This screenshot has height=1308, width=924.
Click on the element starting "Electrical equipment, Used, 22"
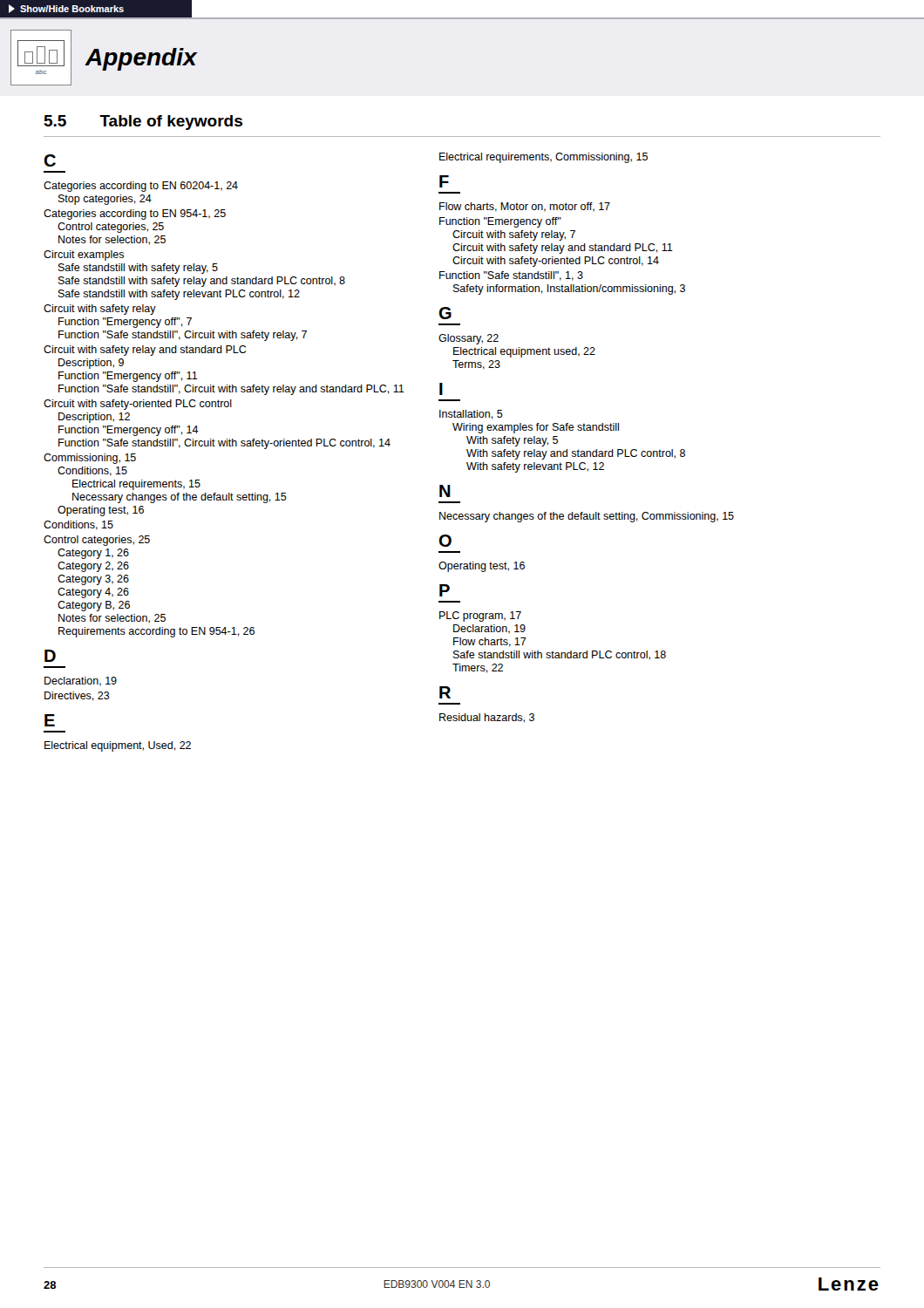(x=118, y=746)
